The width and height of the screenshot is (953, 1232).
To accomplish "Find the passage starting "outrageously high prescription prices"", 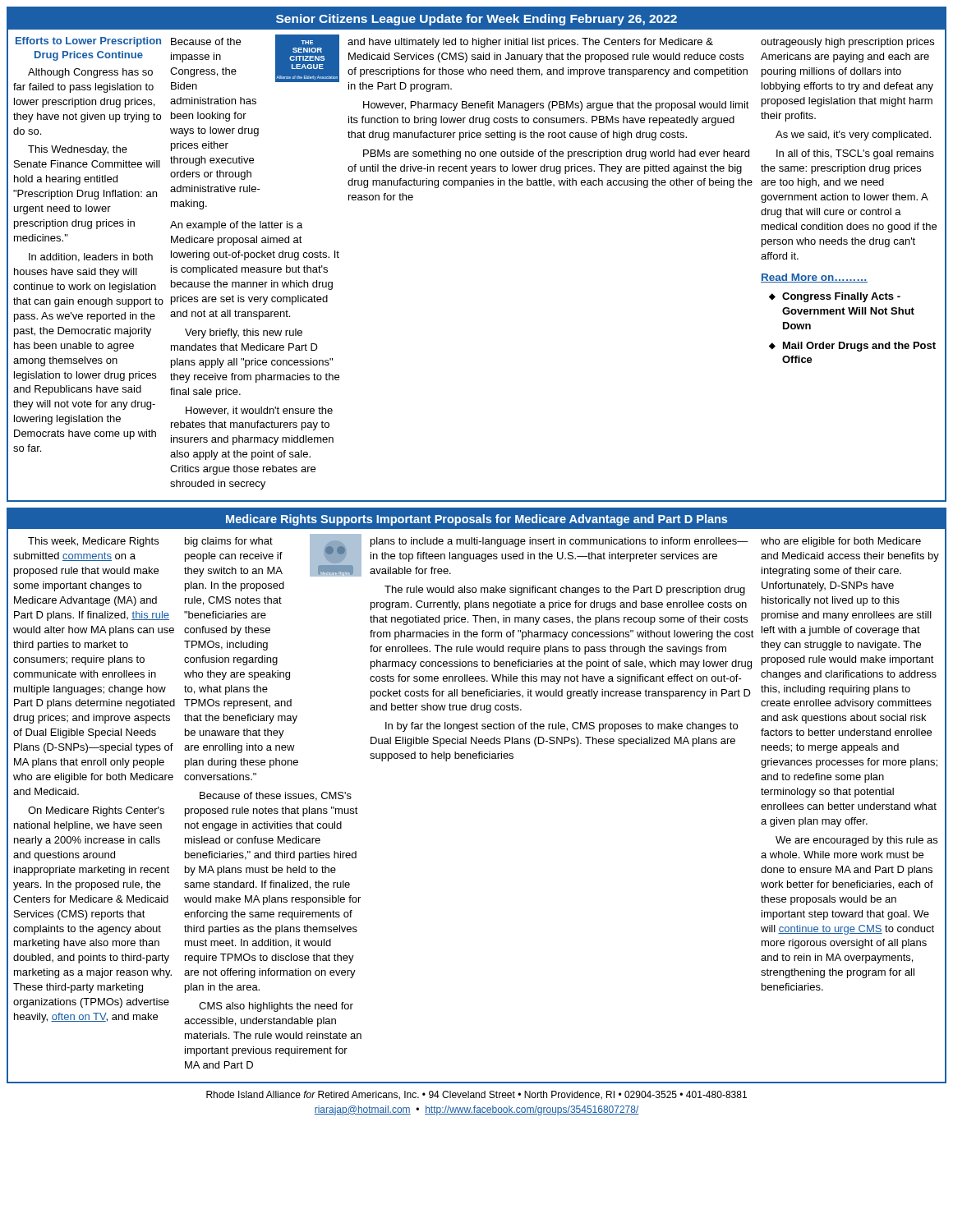I will (x=850, y=149).
